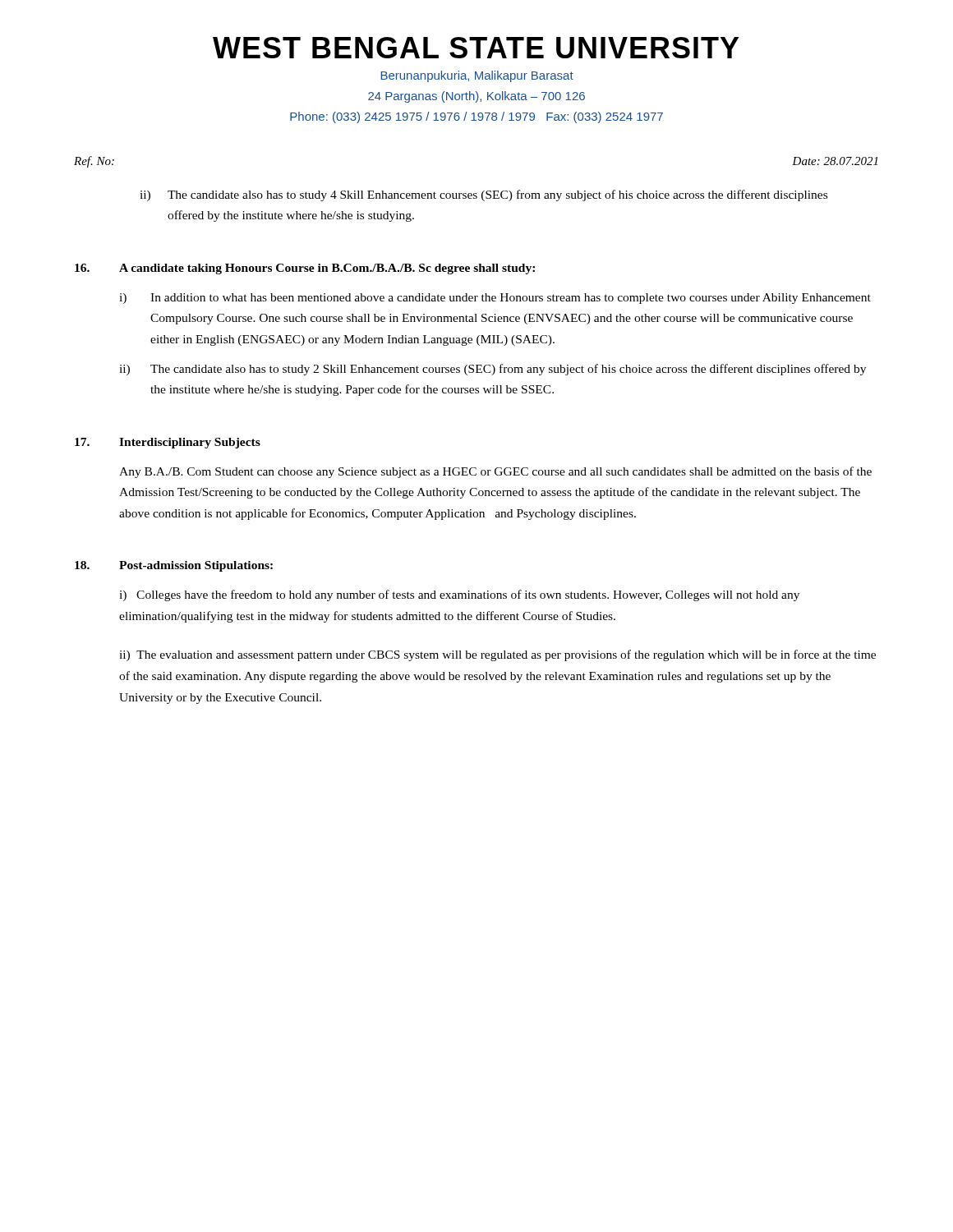Find the passage starting "i) In addition to"
The height and width of the screenshot is (1232, 953).
coord(499,318)
